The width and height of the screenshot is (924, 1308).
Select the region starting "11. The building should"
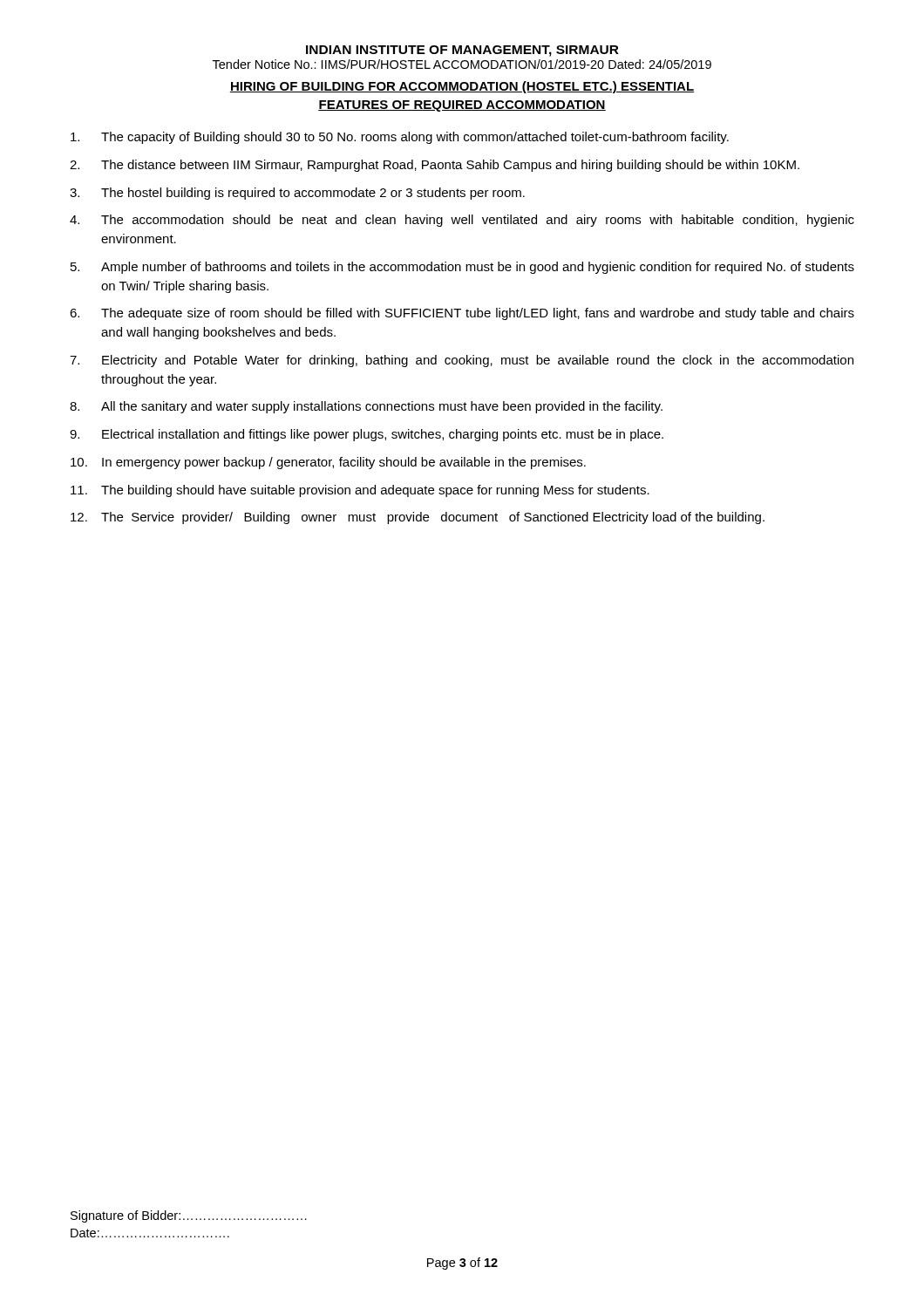click(462, 490)
